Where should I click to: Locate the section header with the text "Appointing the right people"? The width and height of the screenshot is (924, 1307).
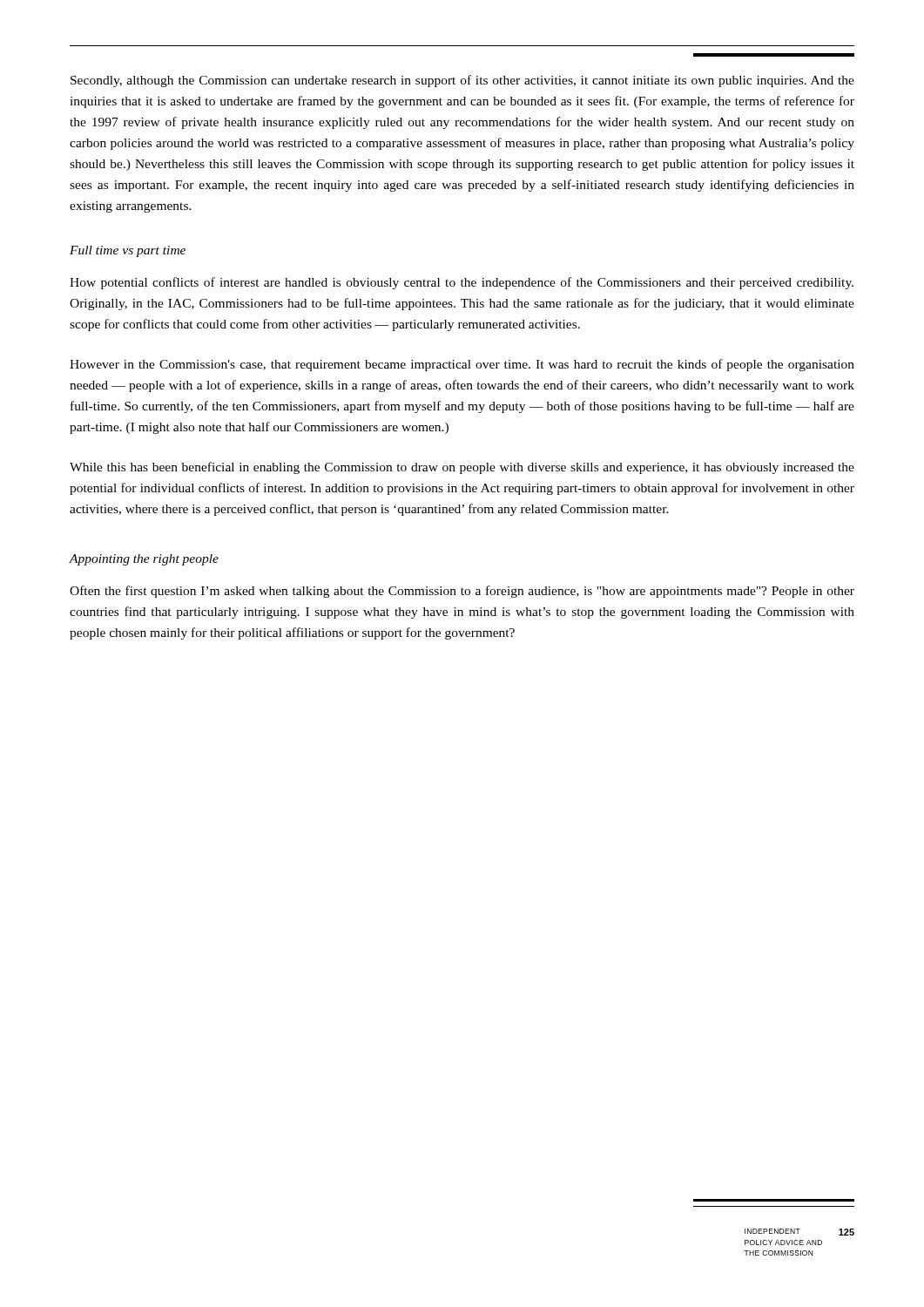(144, 558)
